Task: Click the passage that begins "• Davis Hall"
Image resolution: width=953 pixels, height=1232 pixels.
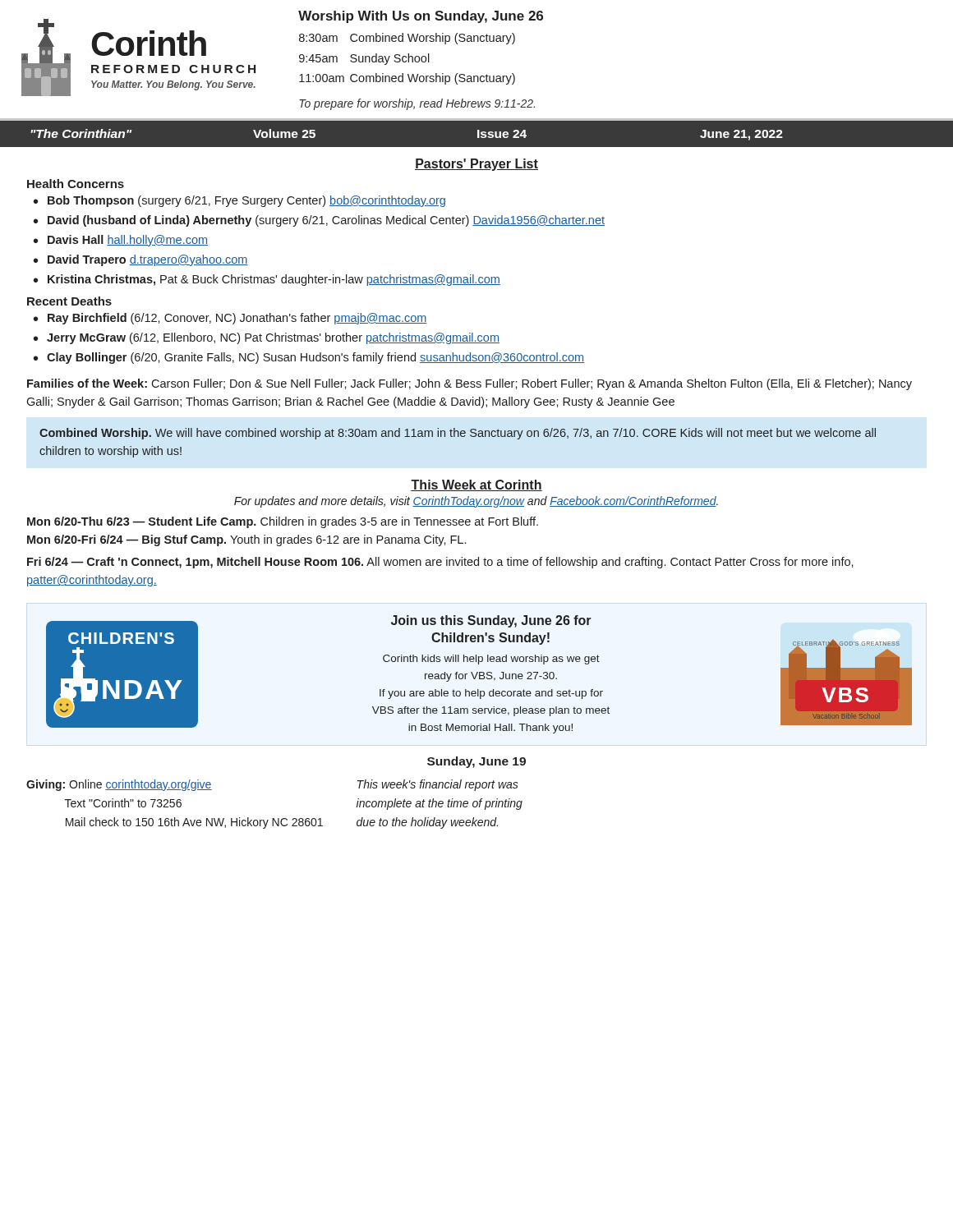Action: click(x=121, y=241)
